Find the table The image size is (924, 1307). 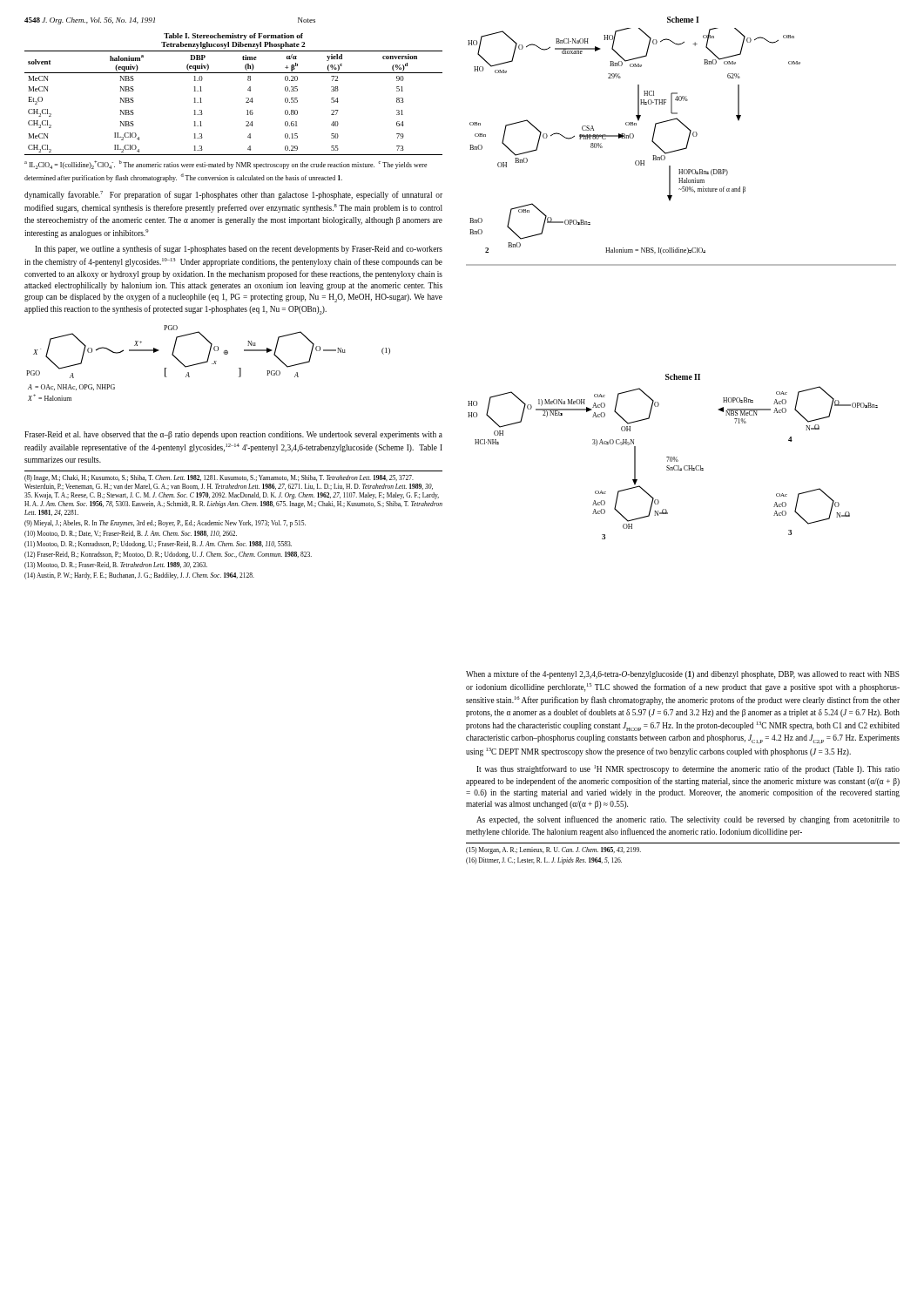click(x=233, y=107)
